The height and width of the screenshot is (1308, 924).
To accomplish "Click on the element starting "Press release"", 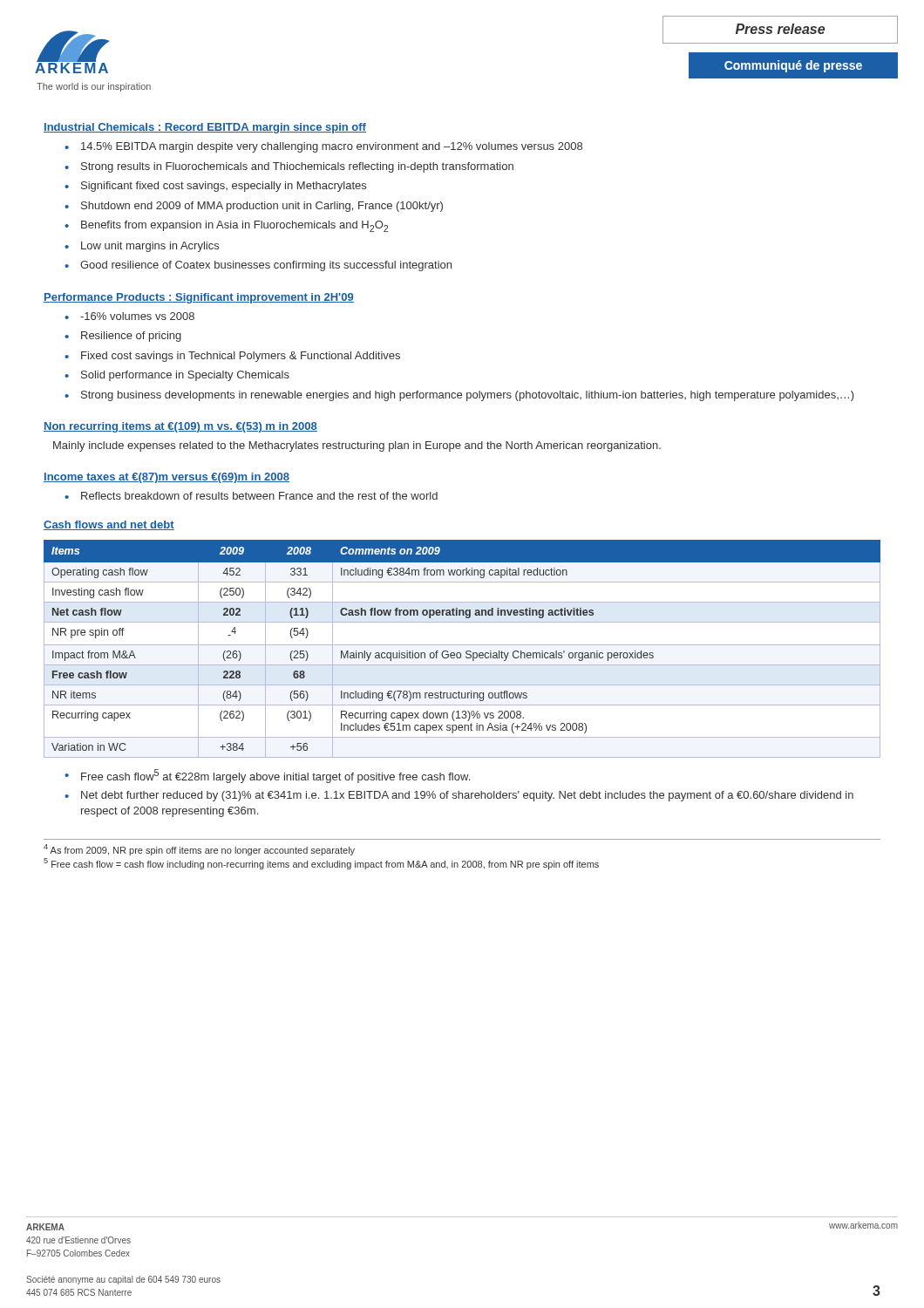I will click(x=780, y=29).
